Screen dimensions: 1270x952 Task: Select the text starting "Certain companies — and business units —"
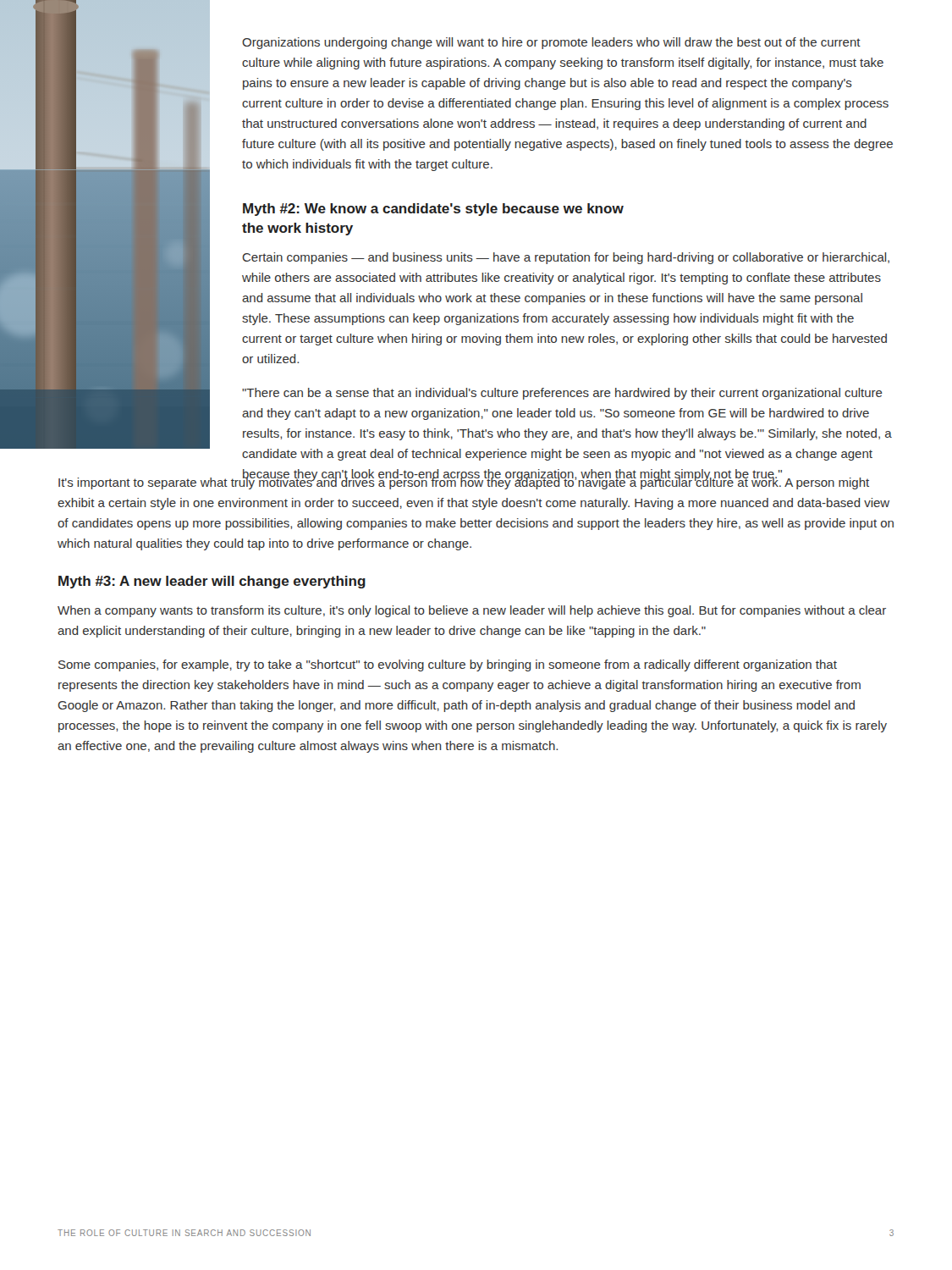point(566,308)
